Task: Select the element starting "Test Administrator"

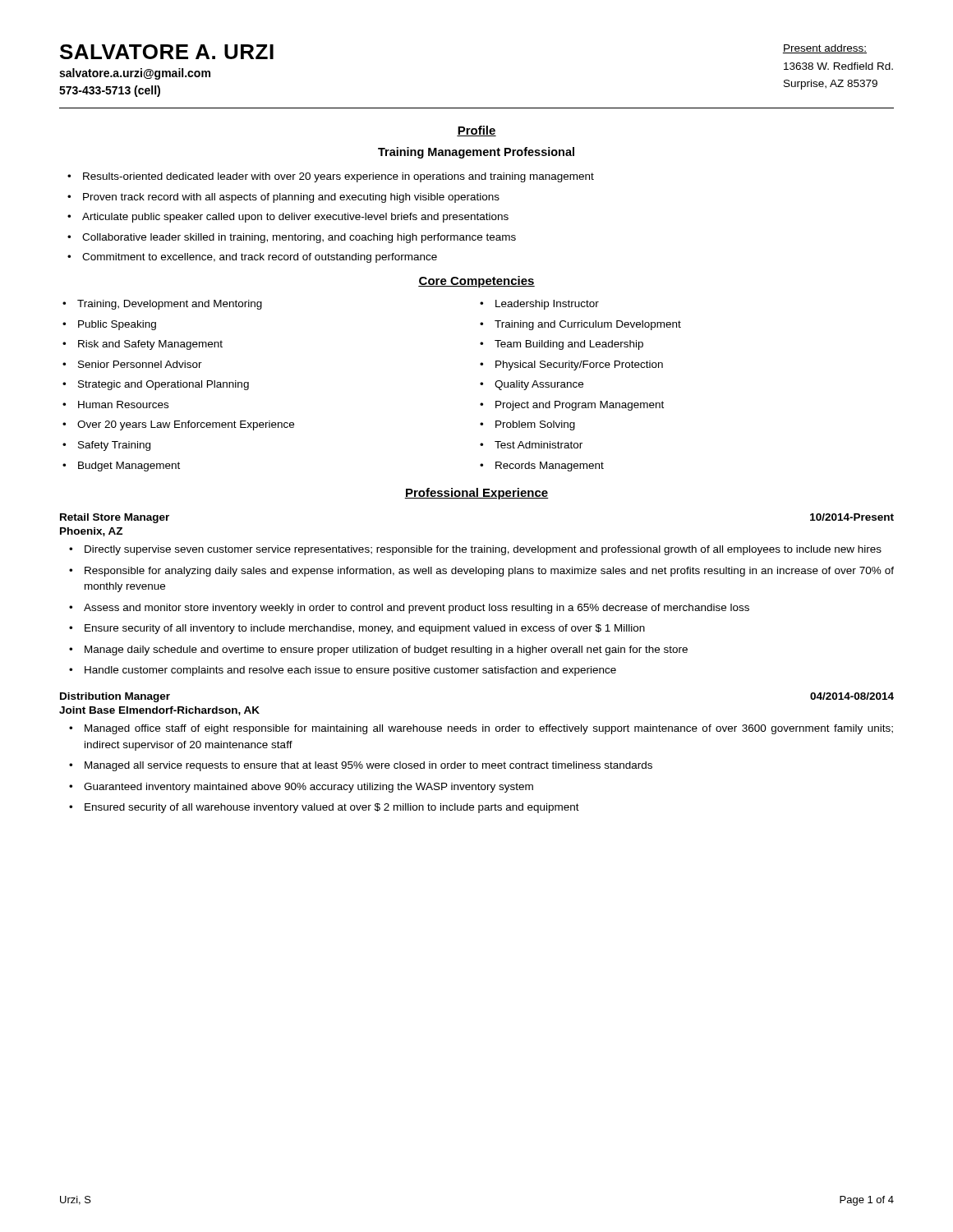Action: [539, 445]
